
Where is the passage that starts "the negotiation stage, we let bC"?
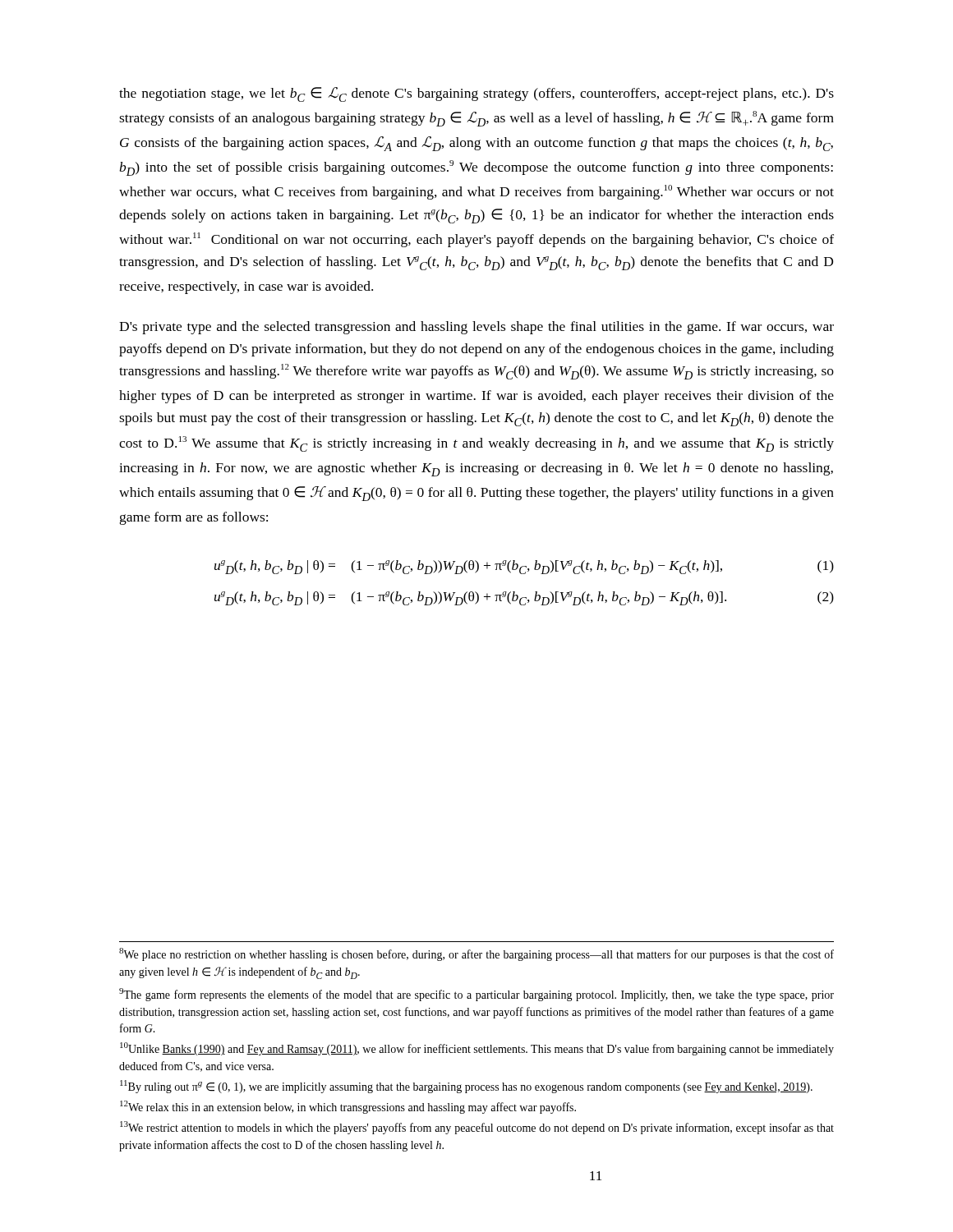(476, 189)
